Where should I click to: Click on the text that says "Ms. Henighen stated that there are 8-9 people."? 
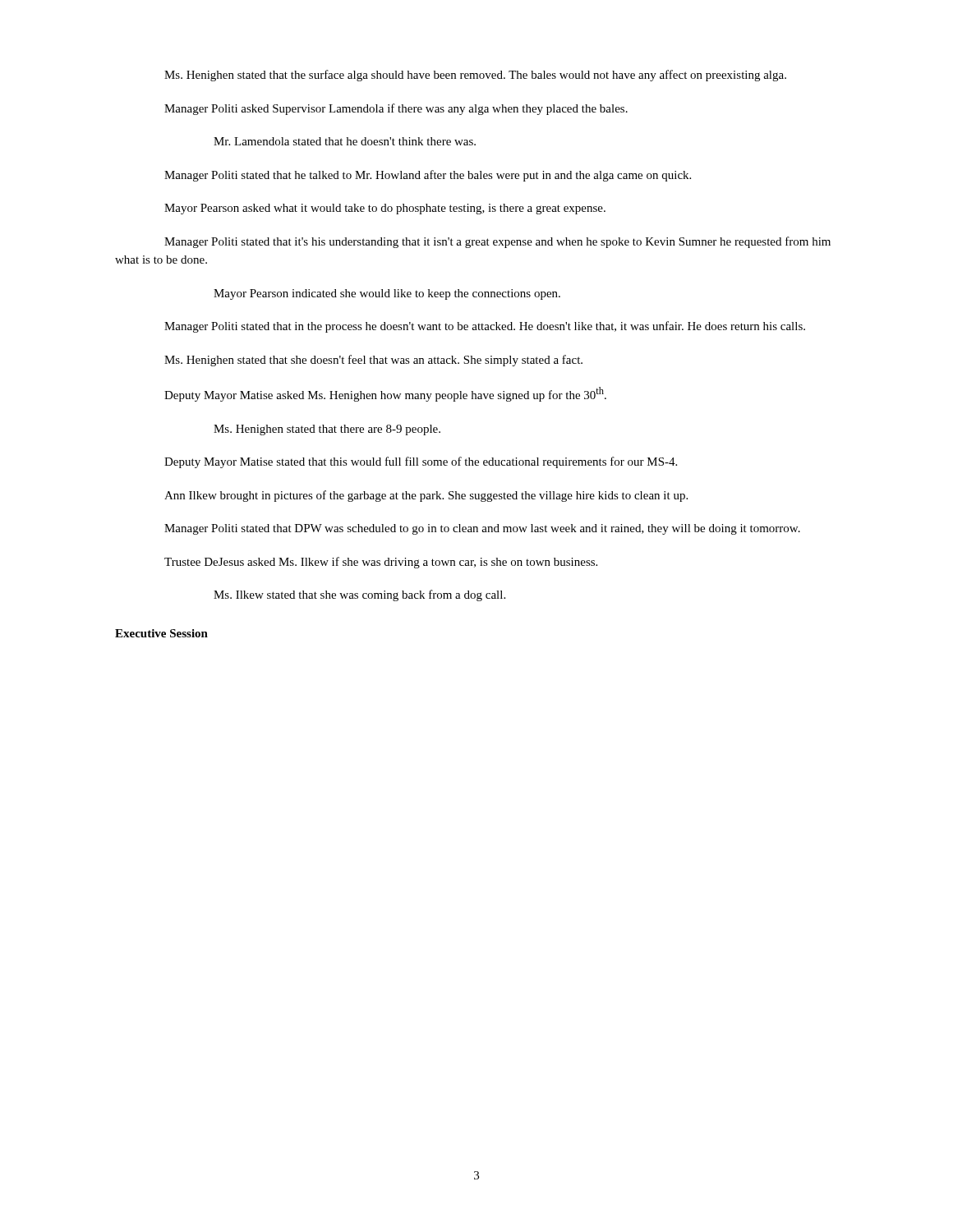pos(327,428)
